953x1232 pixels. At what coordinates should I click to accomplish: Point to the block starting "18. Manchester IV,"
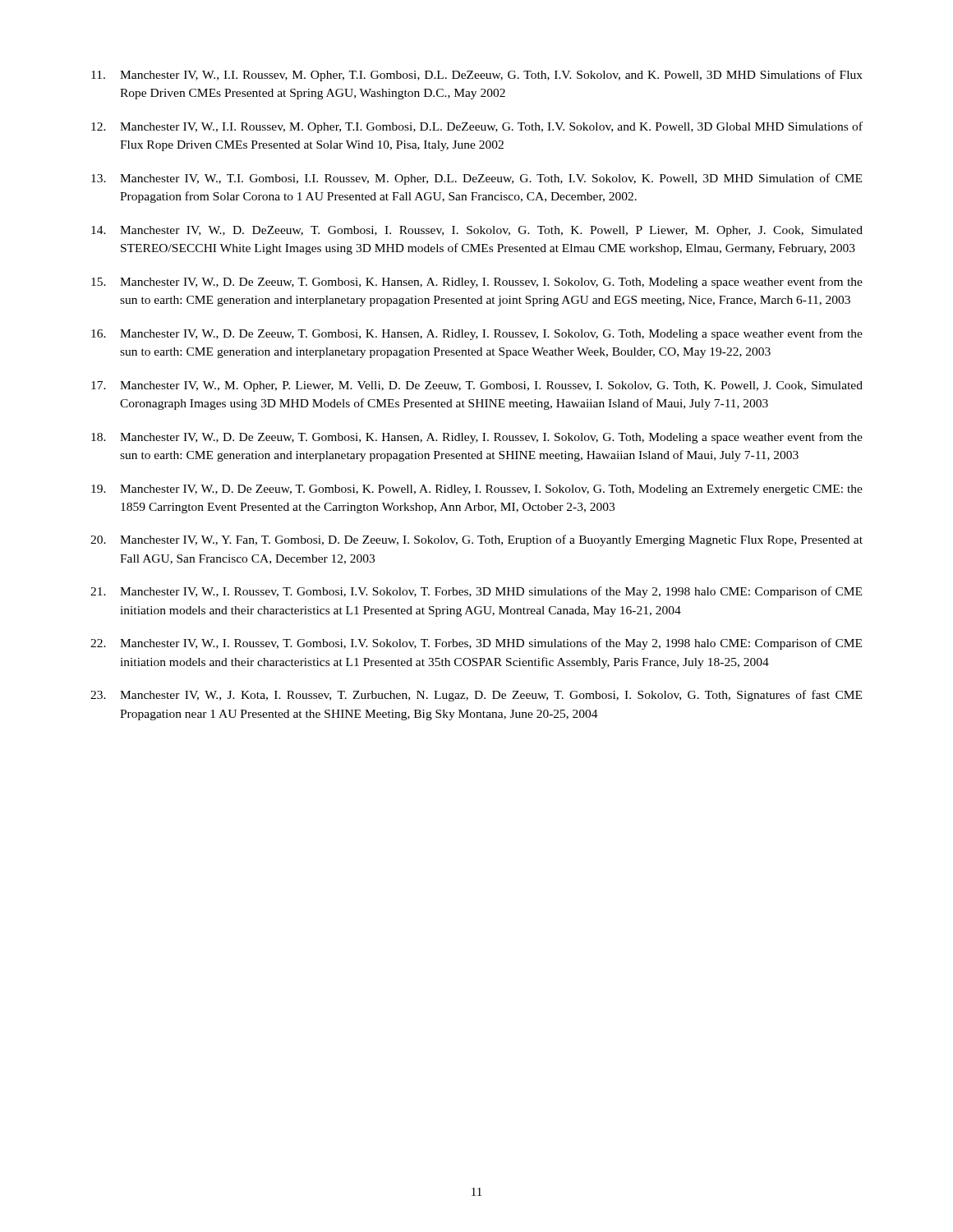(x=476, y=446)
